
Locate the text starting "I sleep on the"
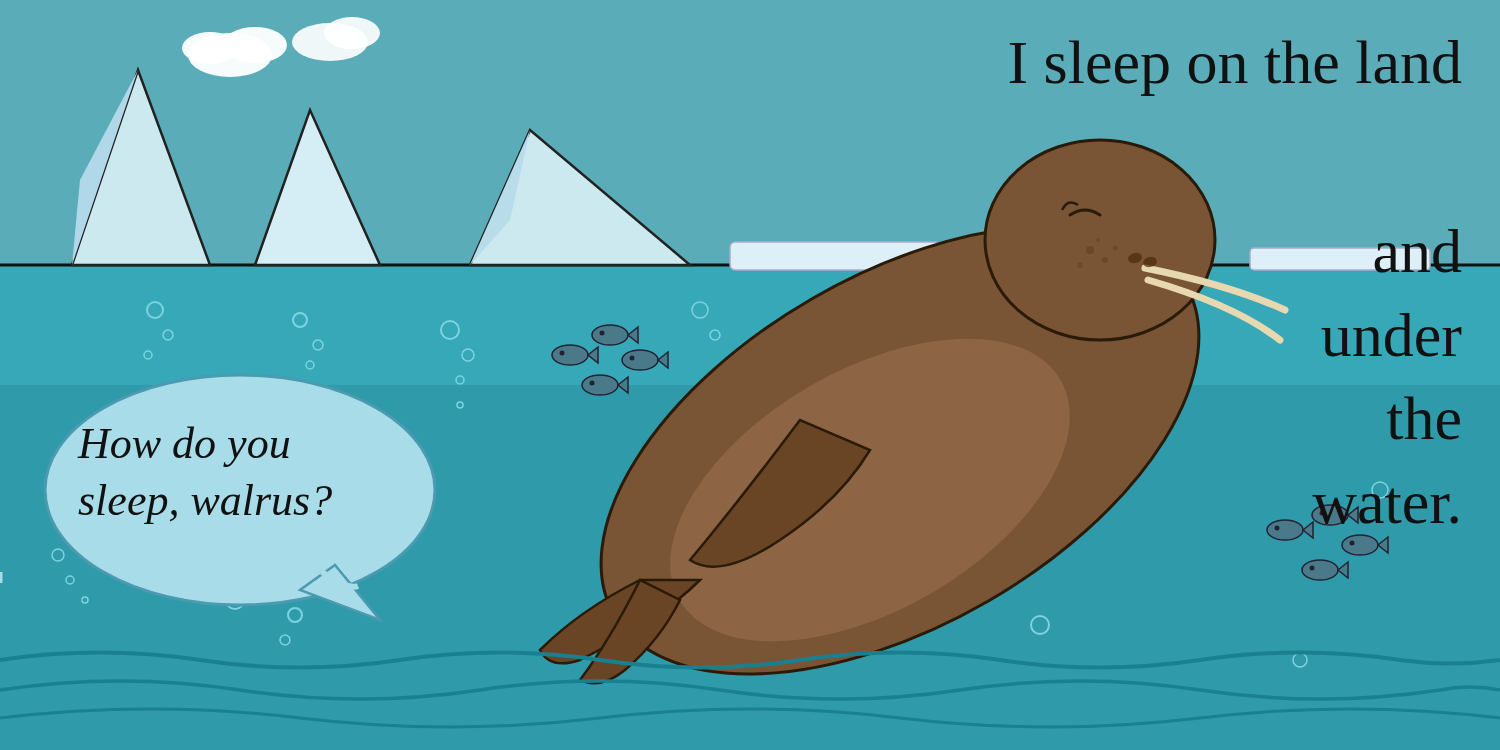pyautogui.click(x=1235, y=62)
